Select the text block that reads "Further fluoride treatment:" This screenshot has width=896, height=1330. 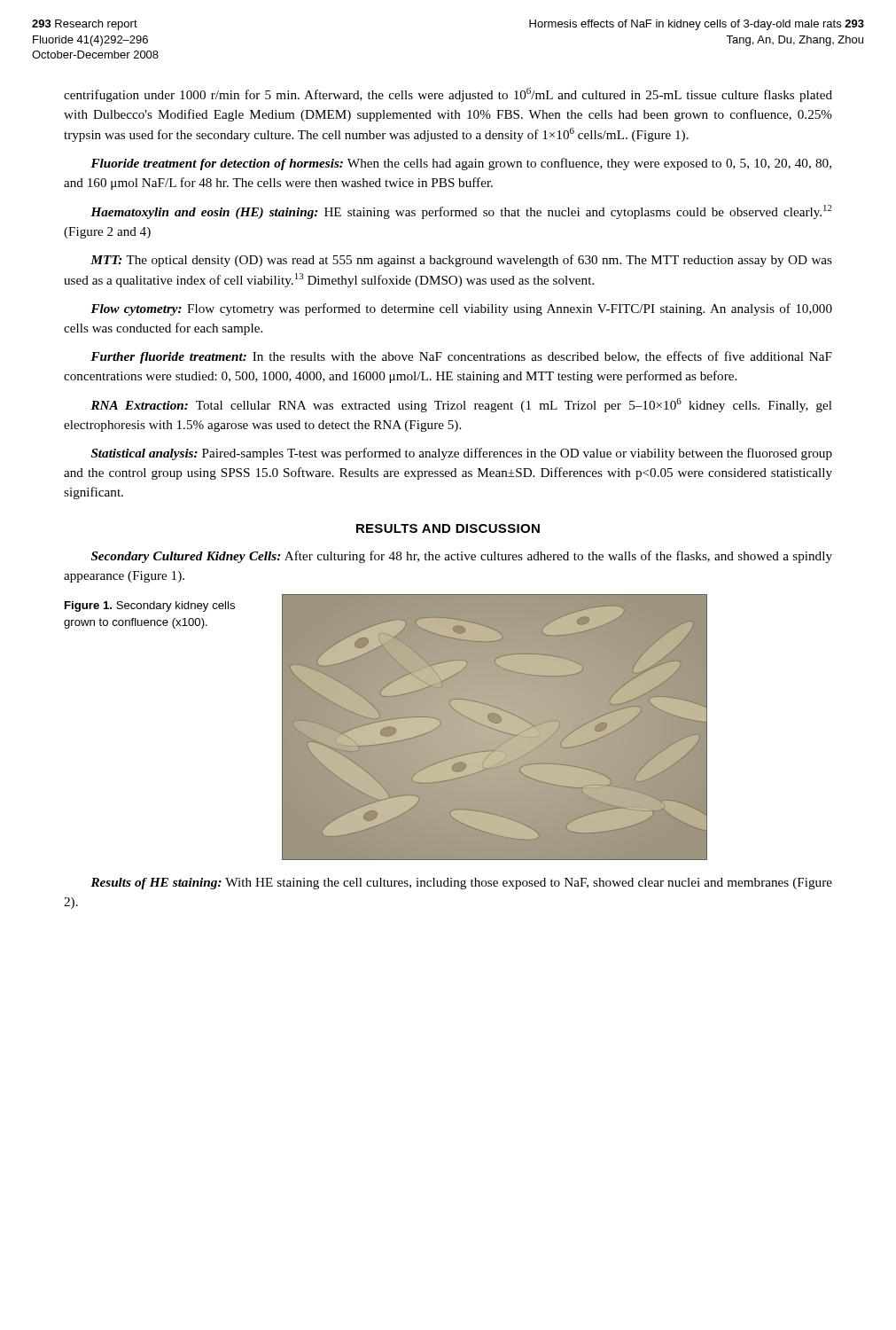[448, 366]
